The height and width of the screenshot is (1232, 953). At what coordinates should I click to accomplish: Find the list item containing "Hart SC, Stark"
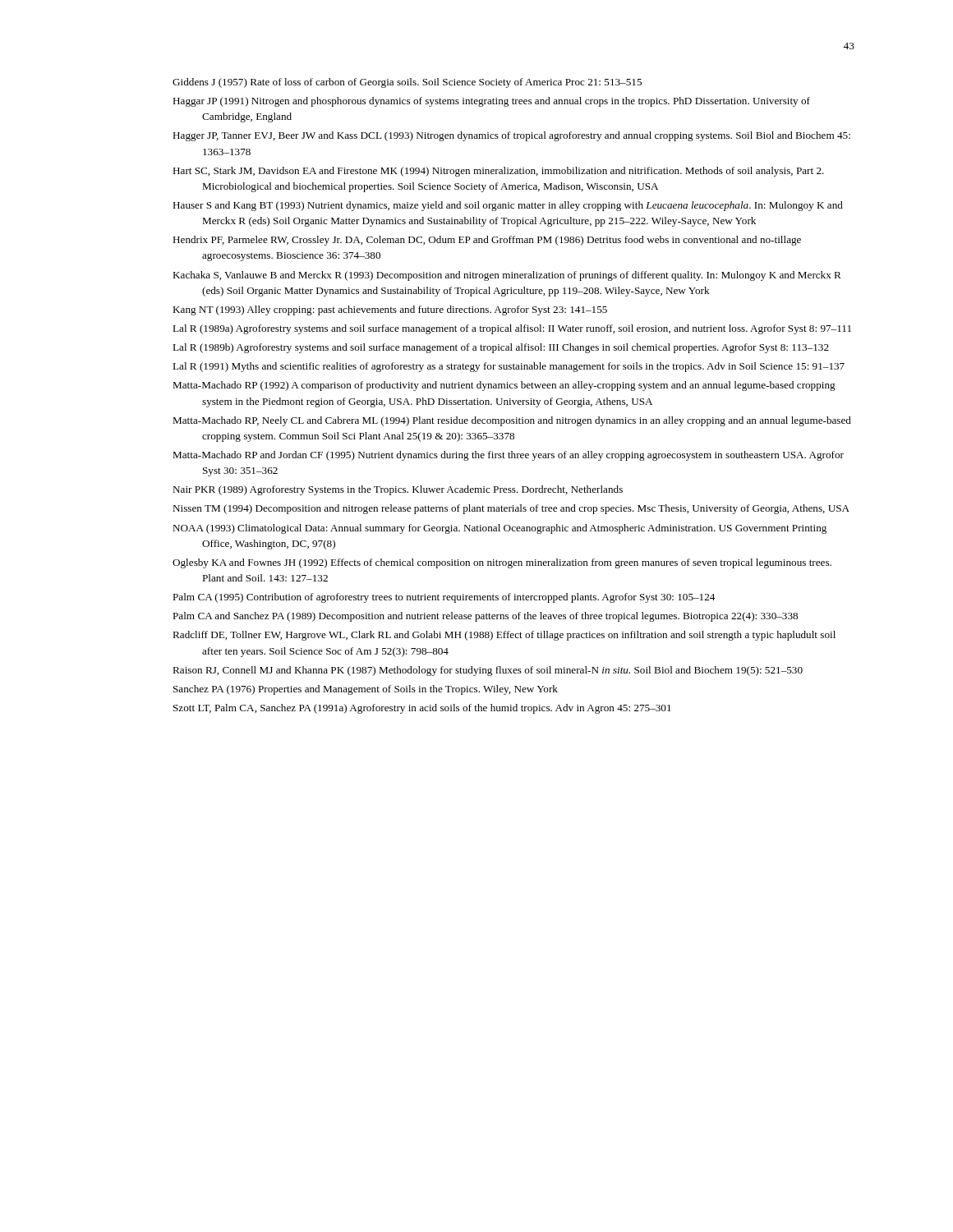(498, 178)
